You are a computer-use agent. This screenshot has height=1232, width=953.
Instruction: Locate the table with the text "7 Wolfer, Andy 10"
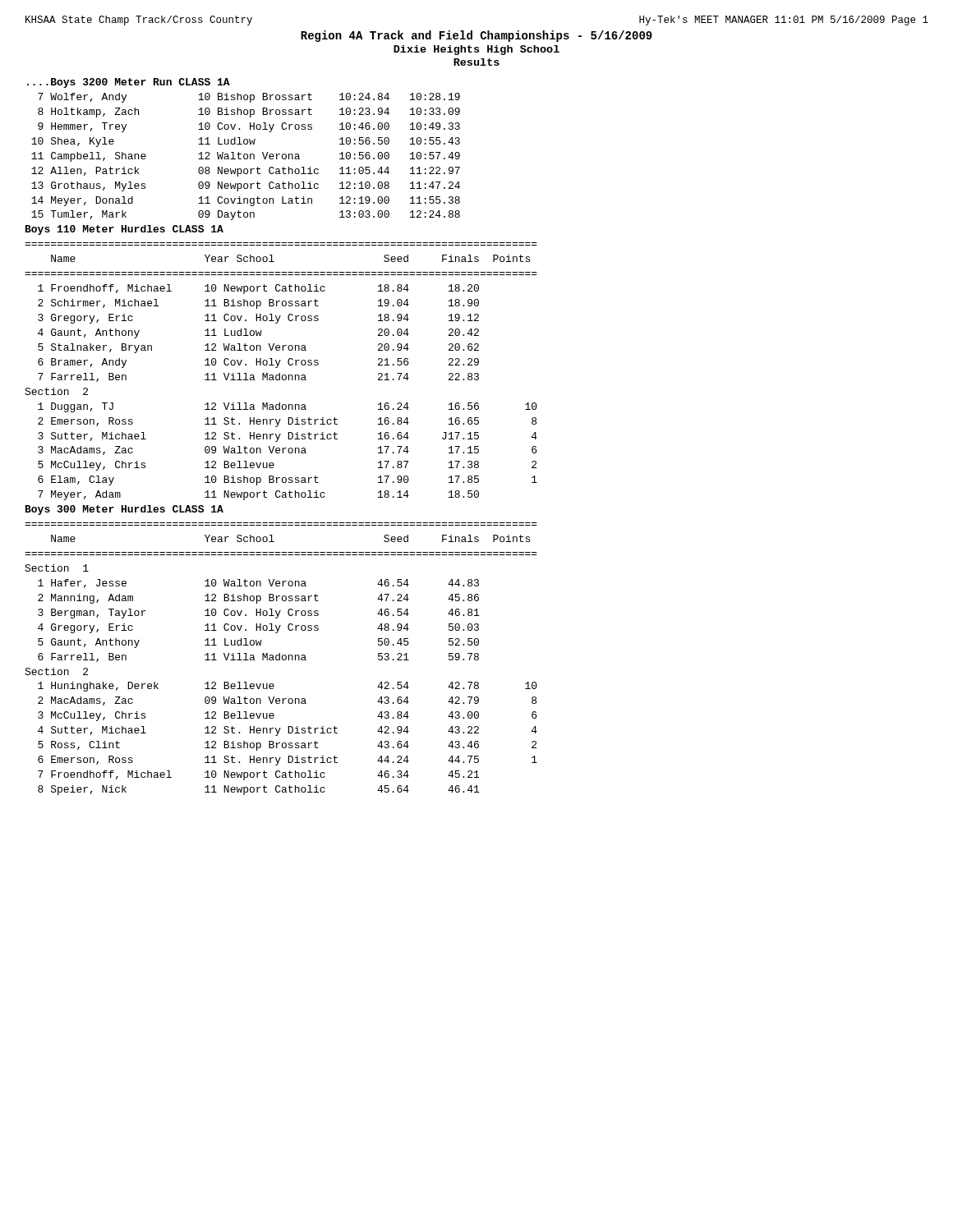[x=476, y=157]
